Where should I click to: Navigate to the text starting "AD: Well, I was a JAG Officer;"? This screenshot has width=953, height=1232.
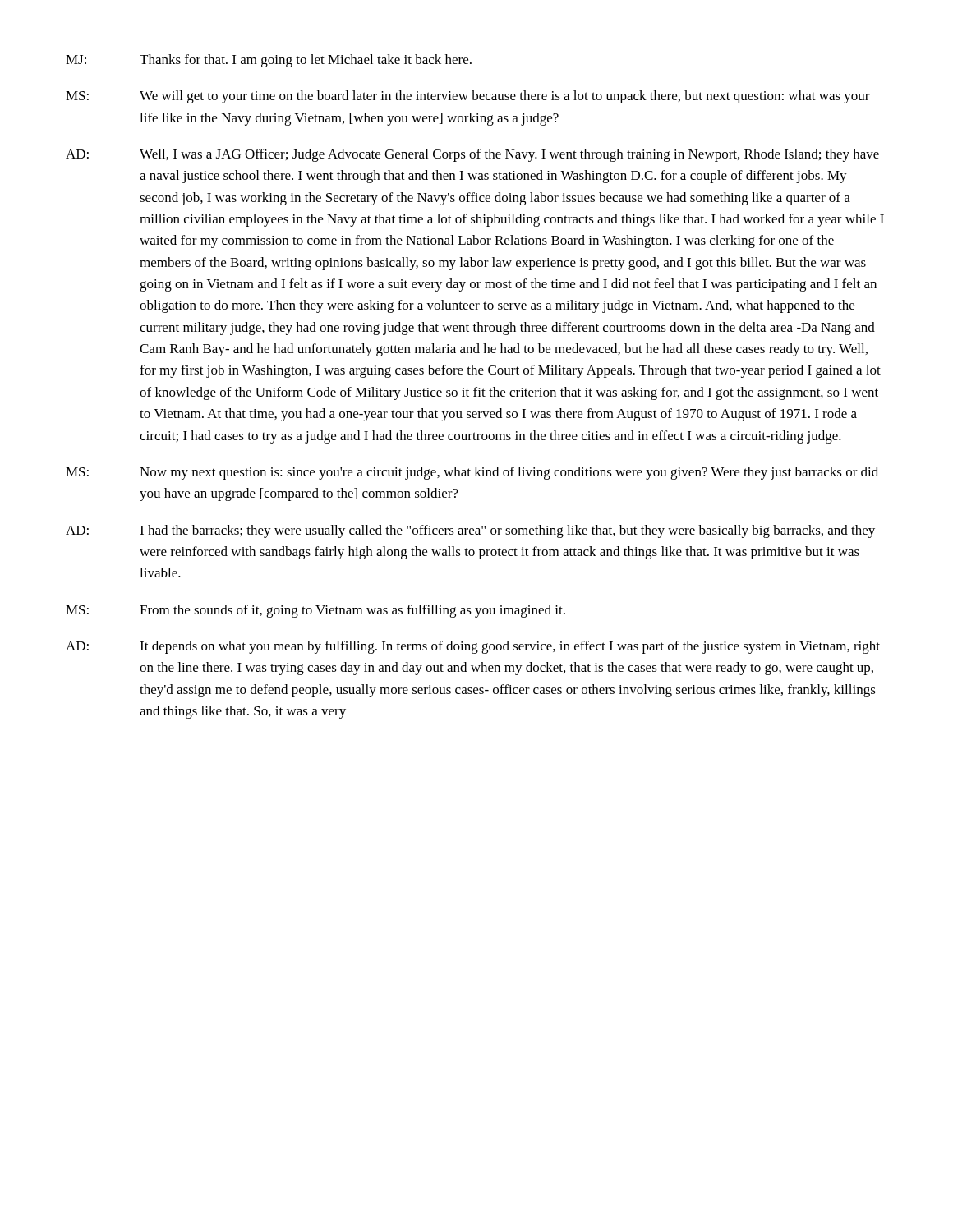476,295
